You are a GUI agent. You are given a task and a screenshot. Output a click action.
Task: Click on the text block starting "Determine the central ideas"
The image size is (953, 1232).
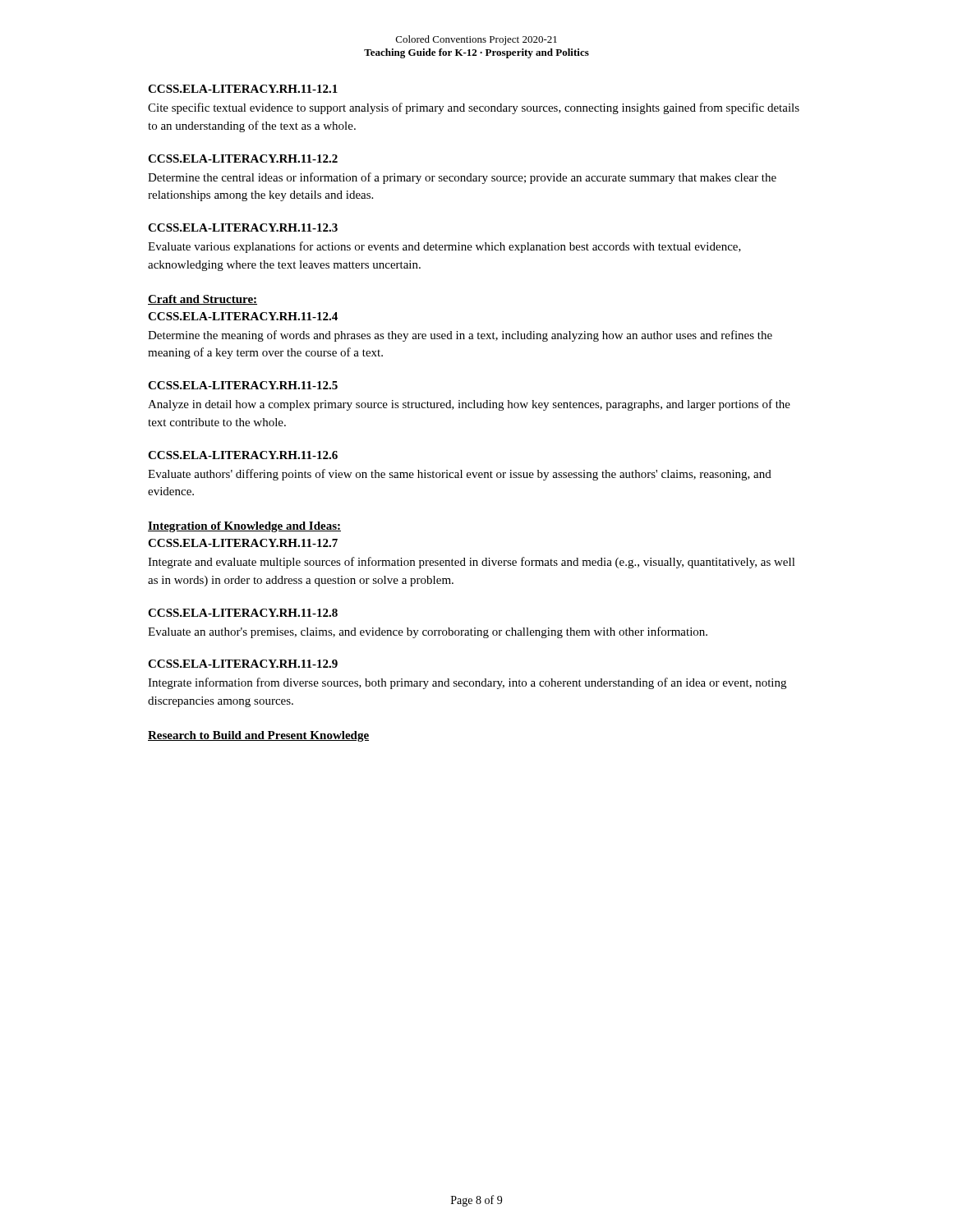tap(462, 186)
